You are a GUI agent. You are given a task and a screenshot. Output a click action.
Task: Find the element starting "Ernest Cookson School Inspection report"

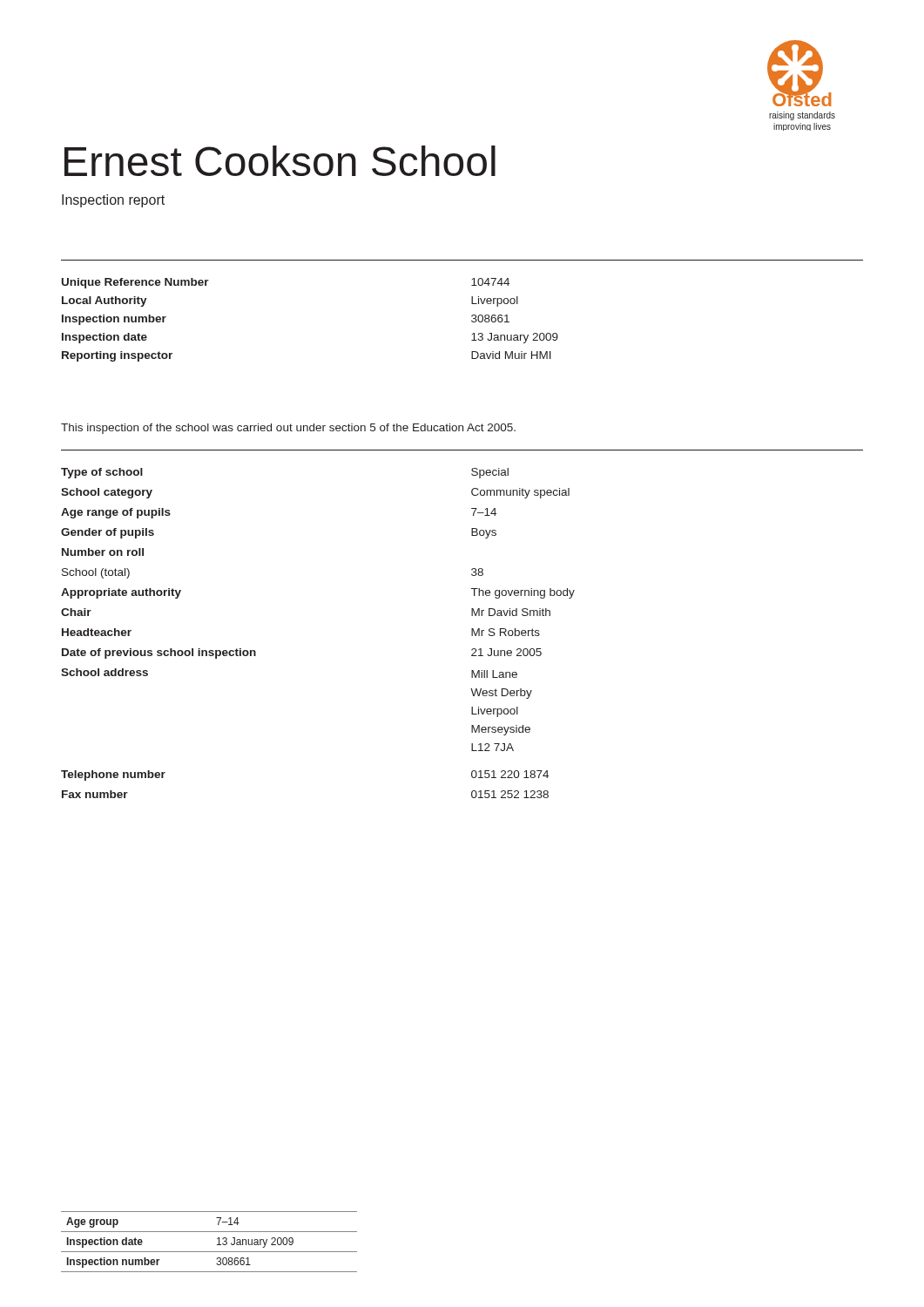click(x=462, y=174)
